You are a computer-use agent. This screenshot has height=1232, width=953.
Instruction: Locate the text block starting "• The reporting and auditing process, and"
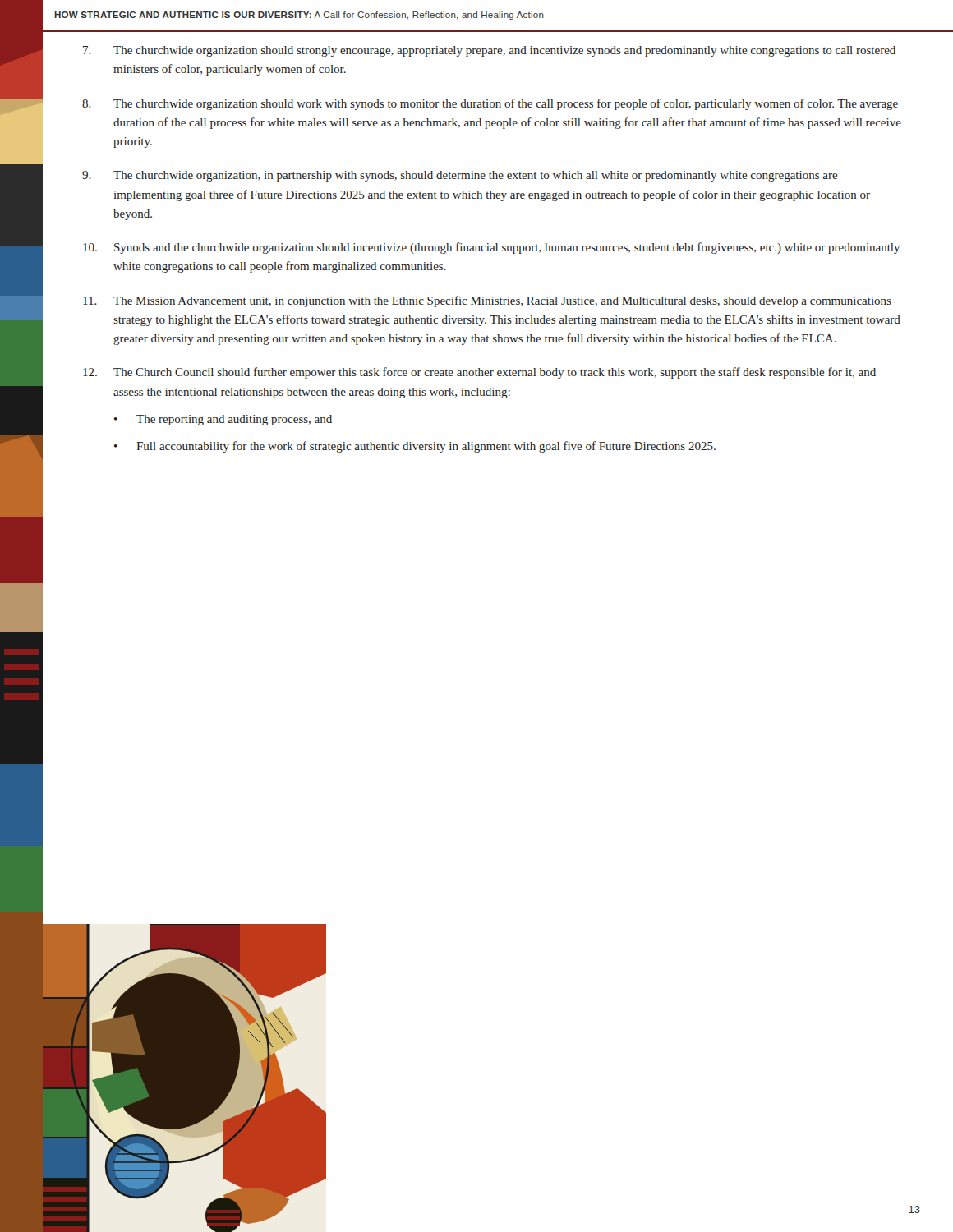click(223, 420)
